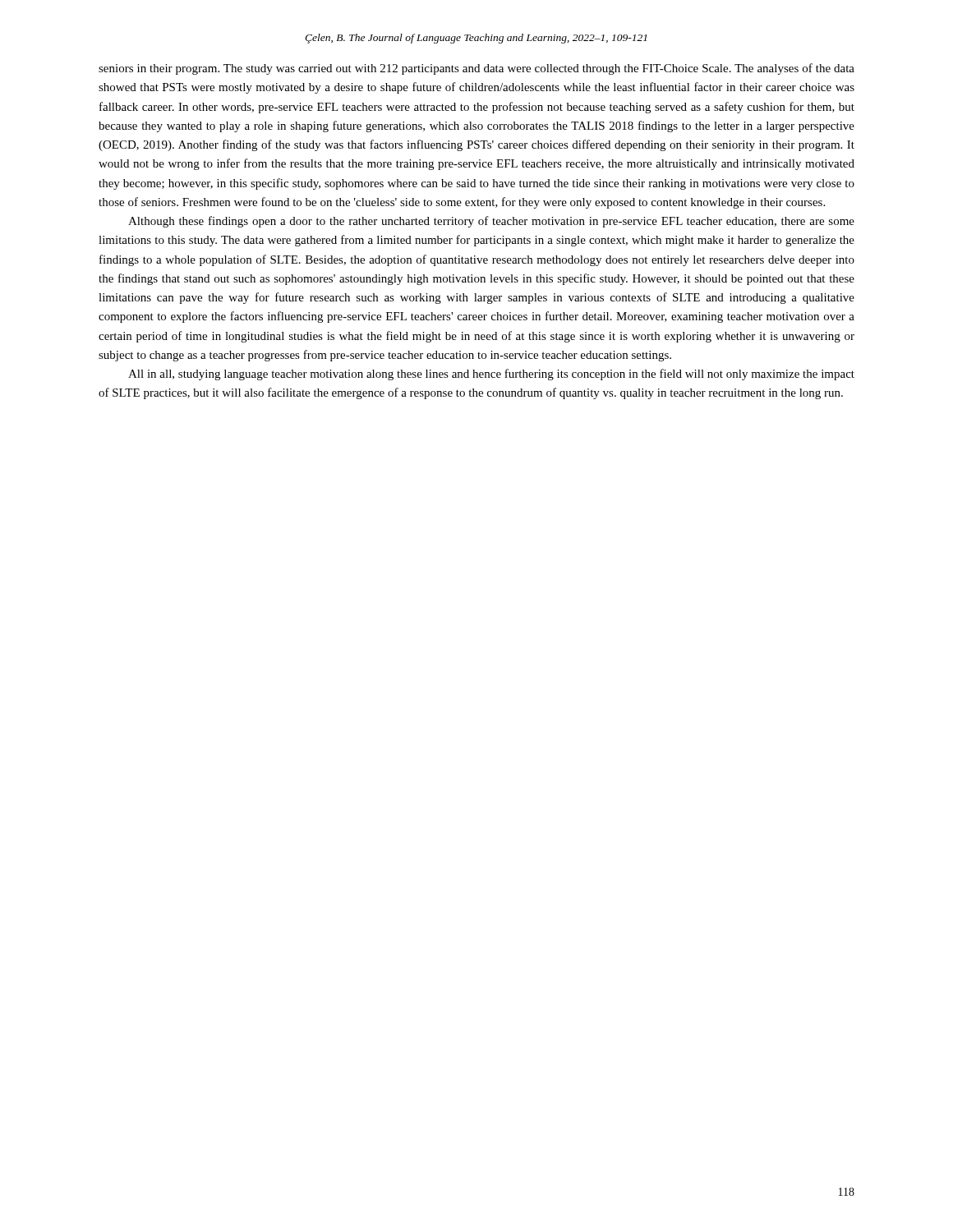Image resolution: width=953 pixels, height=1232 pixels.
Task: Select the text starting "Although these findings open a"
Action: (476, 288)
